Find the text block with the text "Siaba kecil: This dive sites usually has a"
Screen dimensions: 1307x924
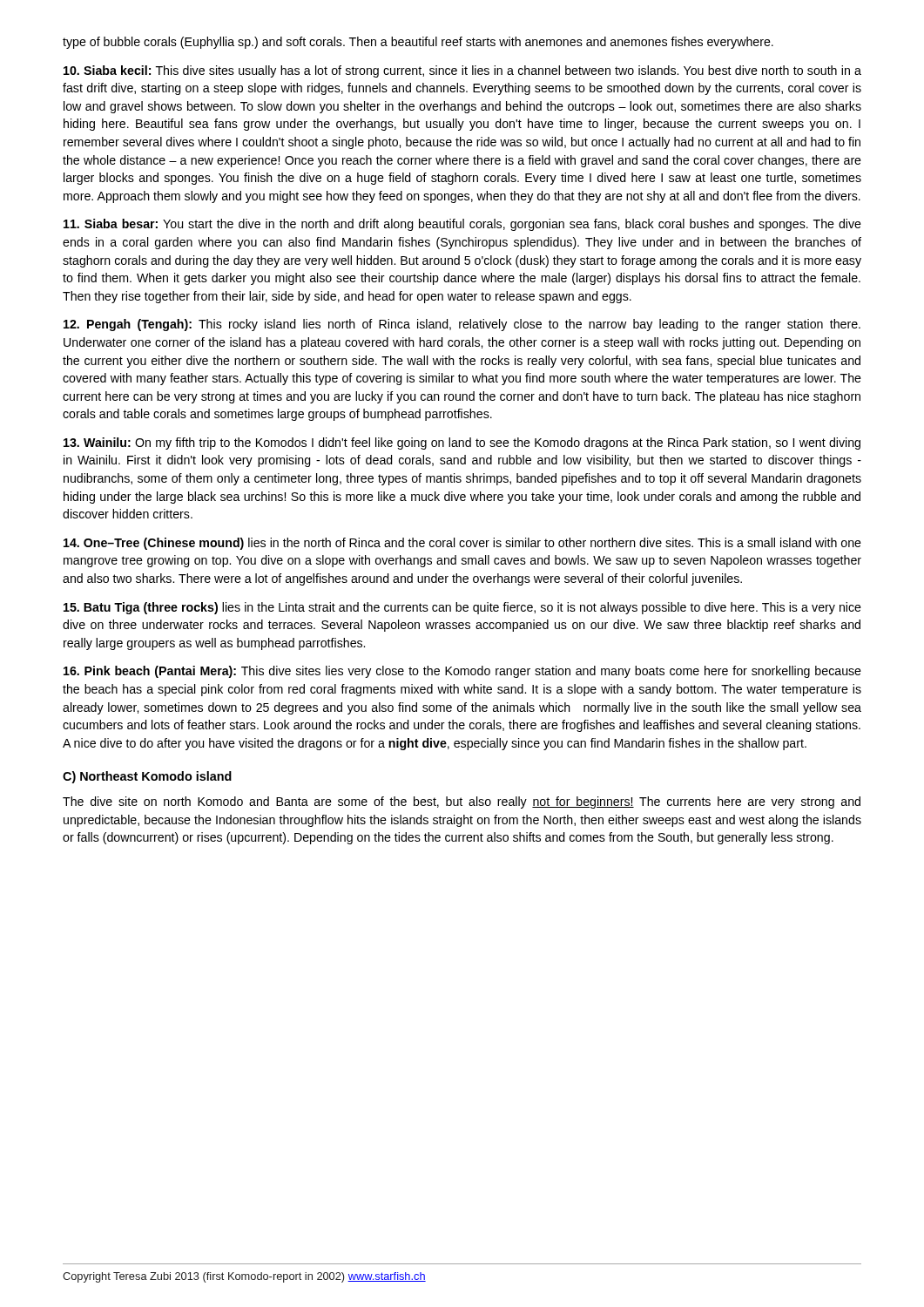[x=462, y=133]
